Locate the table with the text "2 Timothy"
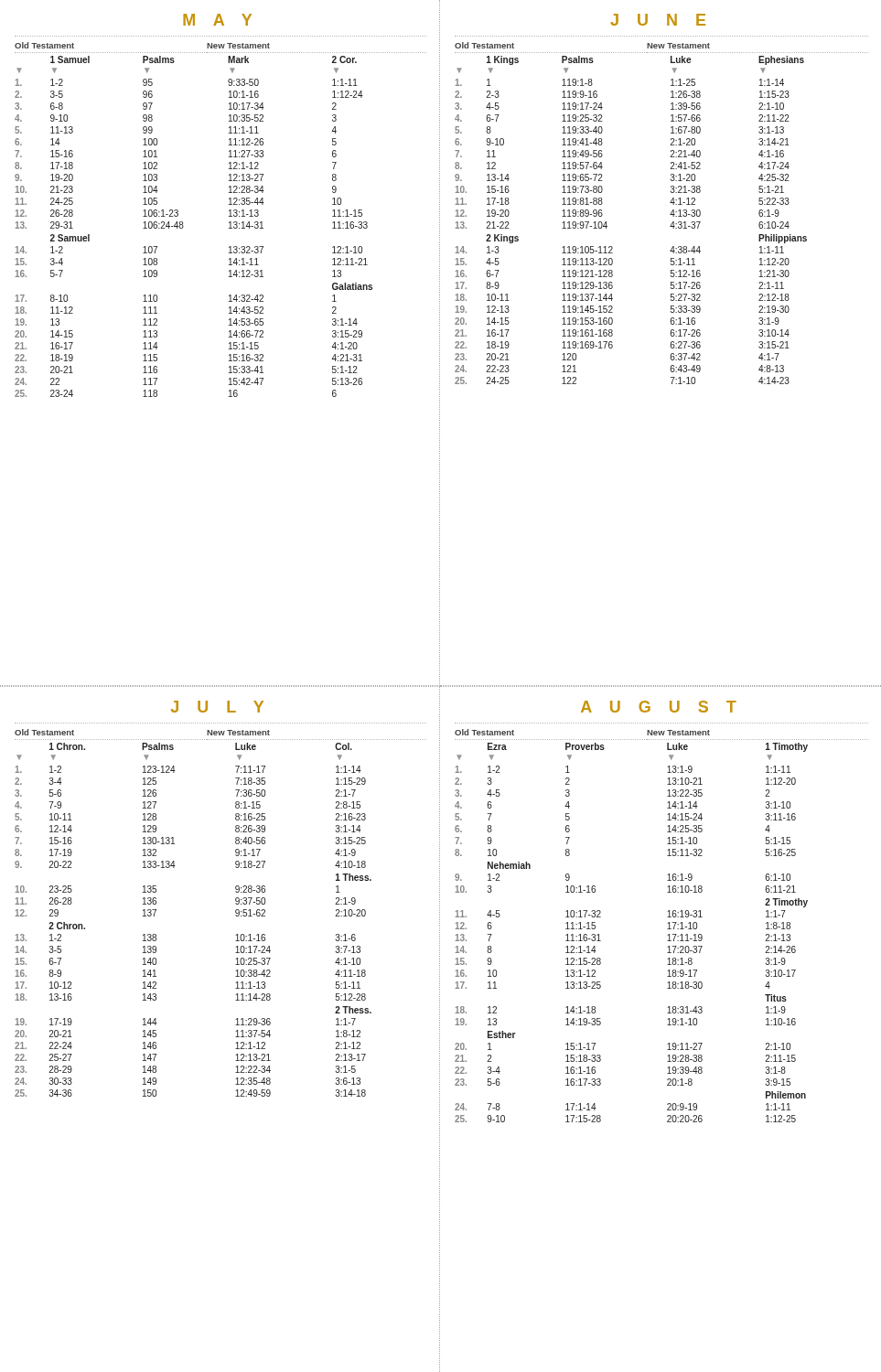 pos(661,933)
